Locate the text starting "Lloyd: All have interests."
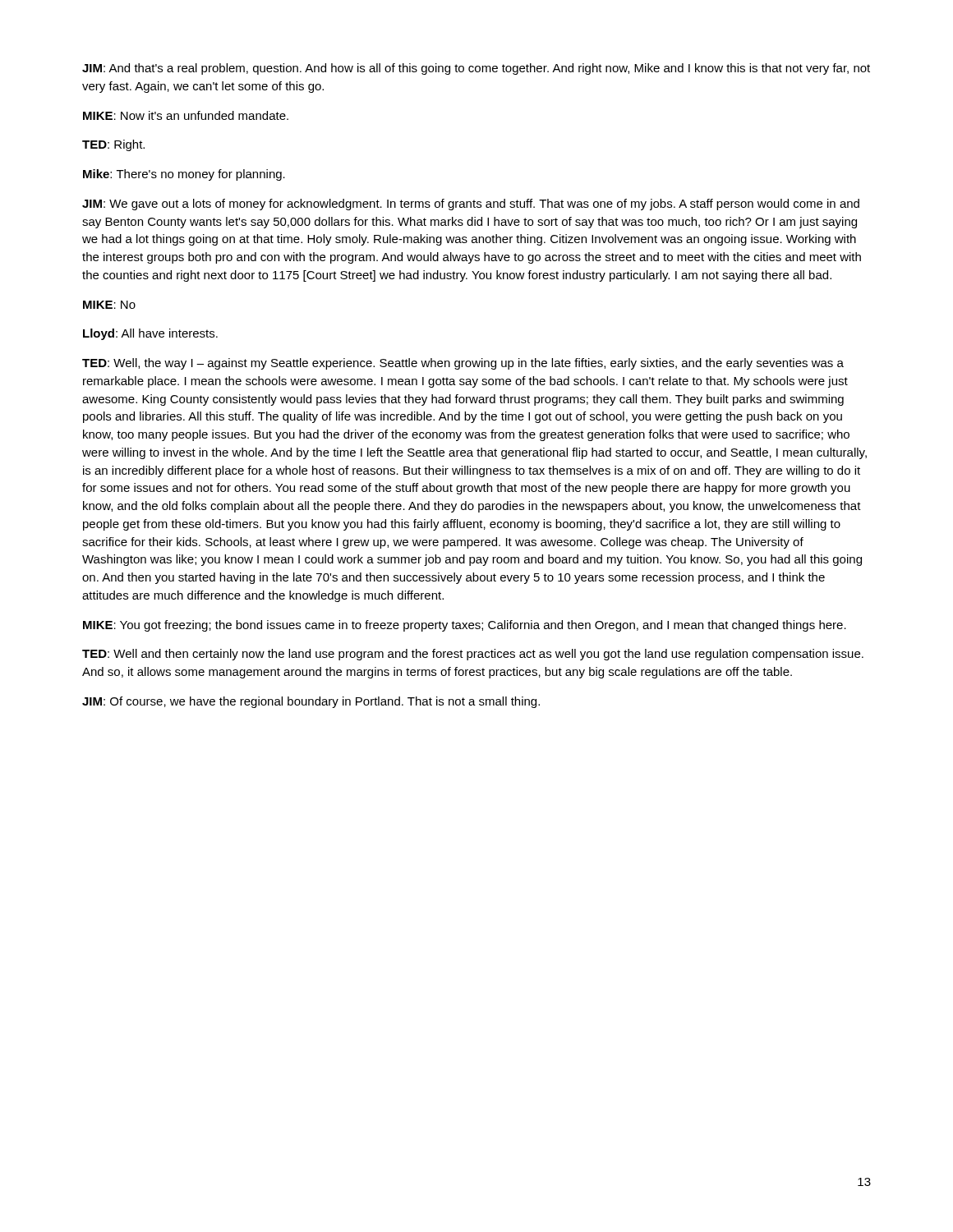953x1232 pixels. click(x=150, y=333)
